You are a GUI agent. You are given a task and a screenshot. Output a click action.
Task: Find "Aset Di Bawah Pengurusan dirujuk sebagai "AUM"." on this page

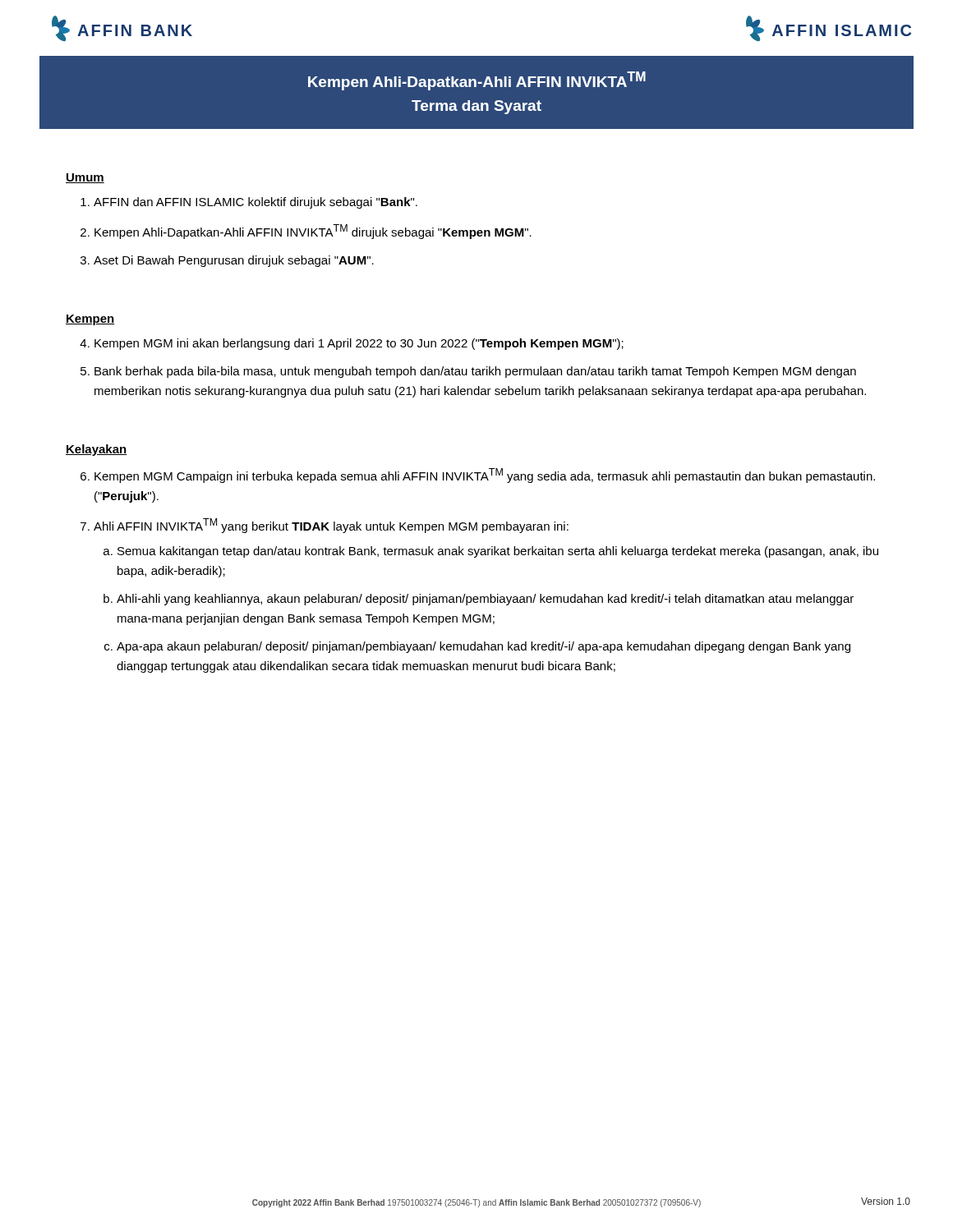tap(234, 260)
